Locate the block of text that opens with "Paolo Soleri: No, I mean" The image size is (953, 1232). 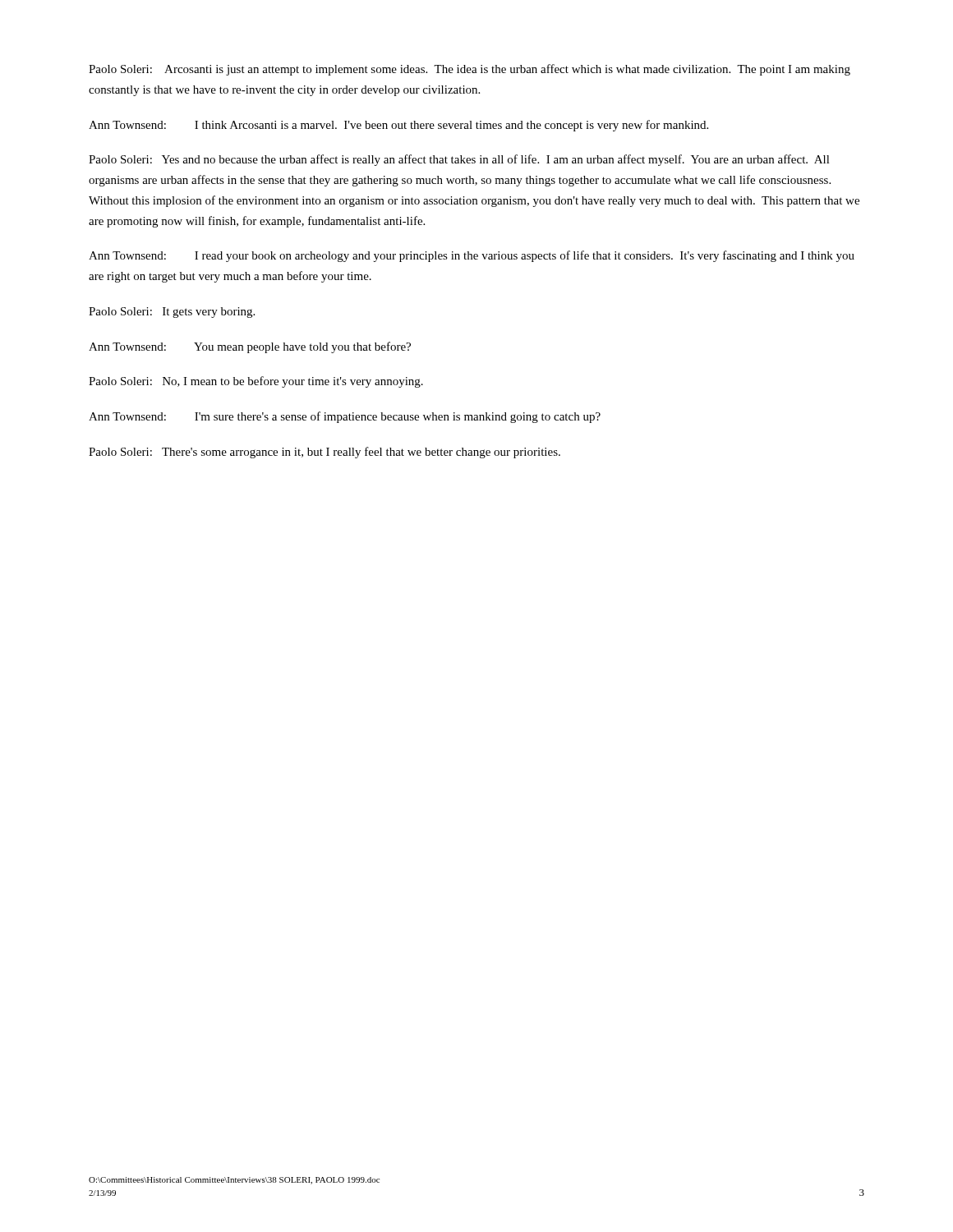(256, 381)
